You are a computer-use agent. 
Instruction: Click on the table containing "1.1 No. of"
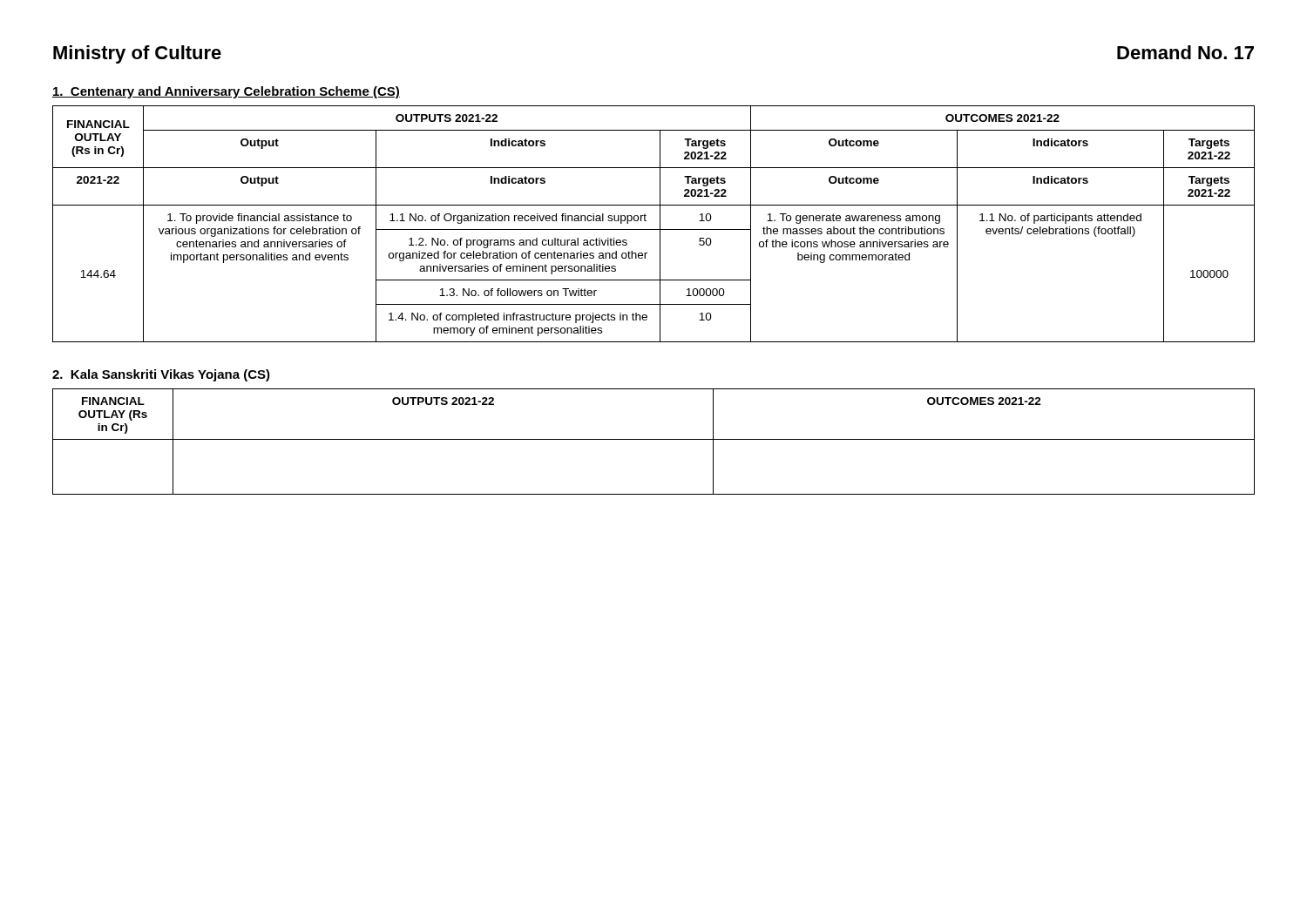tap(654, 224)
